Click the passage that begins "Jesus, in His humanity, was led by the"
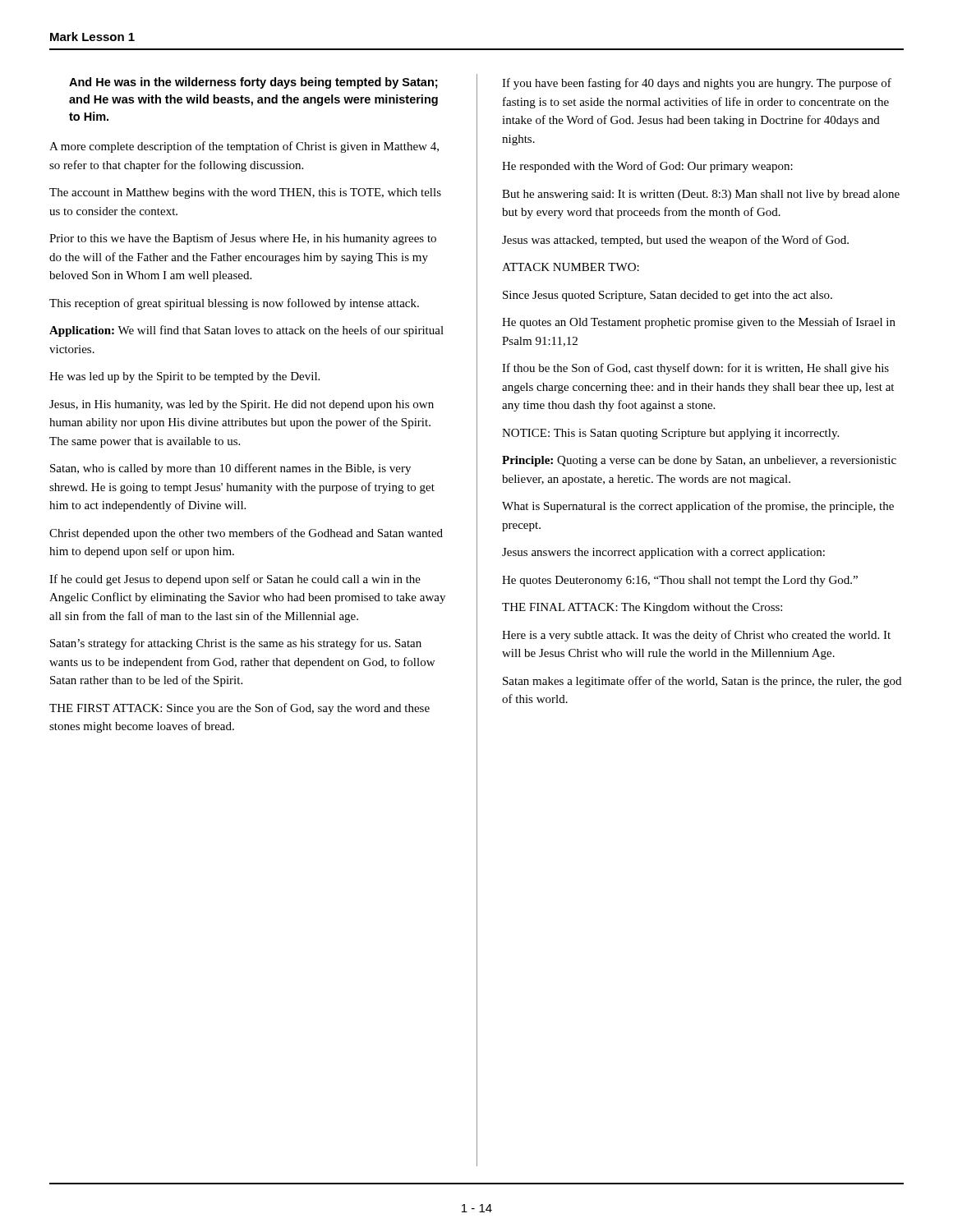This screenshot has height=1232, width=953. pos(251,422)
